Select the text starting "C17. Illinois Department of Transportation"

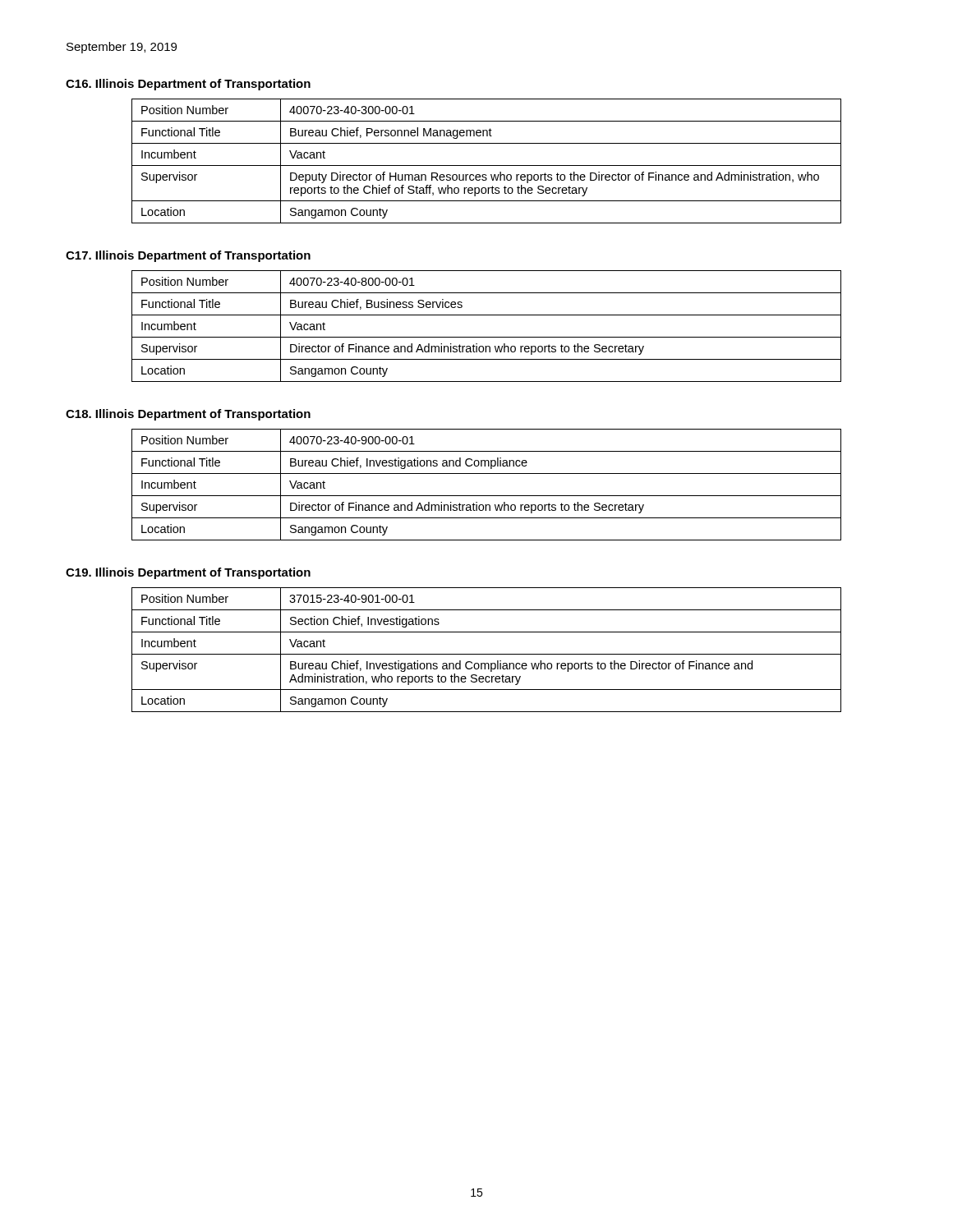point(188,255)
